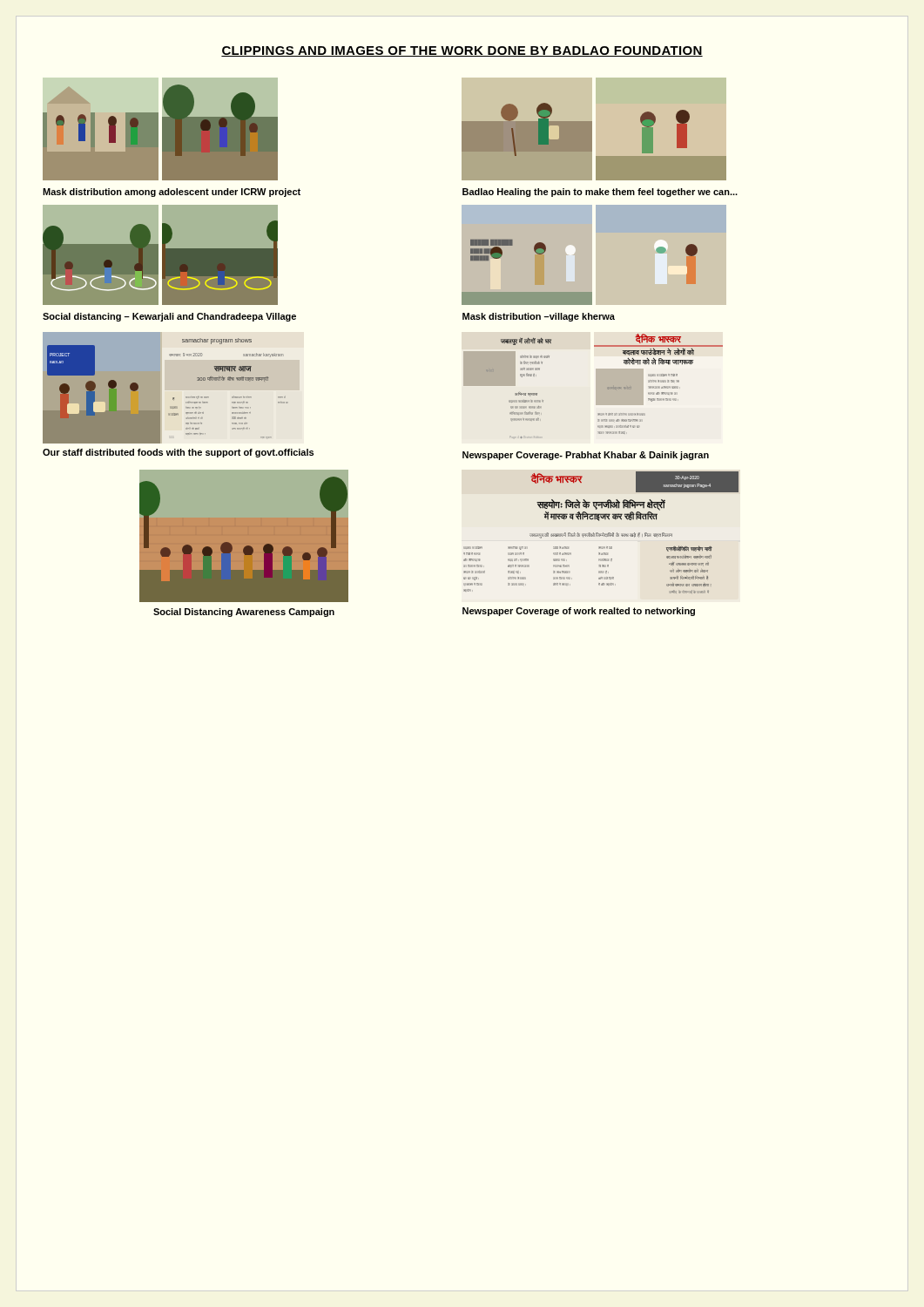Click on the element starting "Newspaper Coverage- Prabhat Khabar & Dainik"
The height and width of the screenshot is (1307, 924).
pos(585,454)
